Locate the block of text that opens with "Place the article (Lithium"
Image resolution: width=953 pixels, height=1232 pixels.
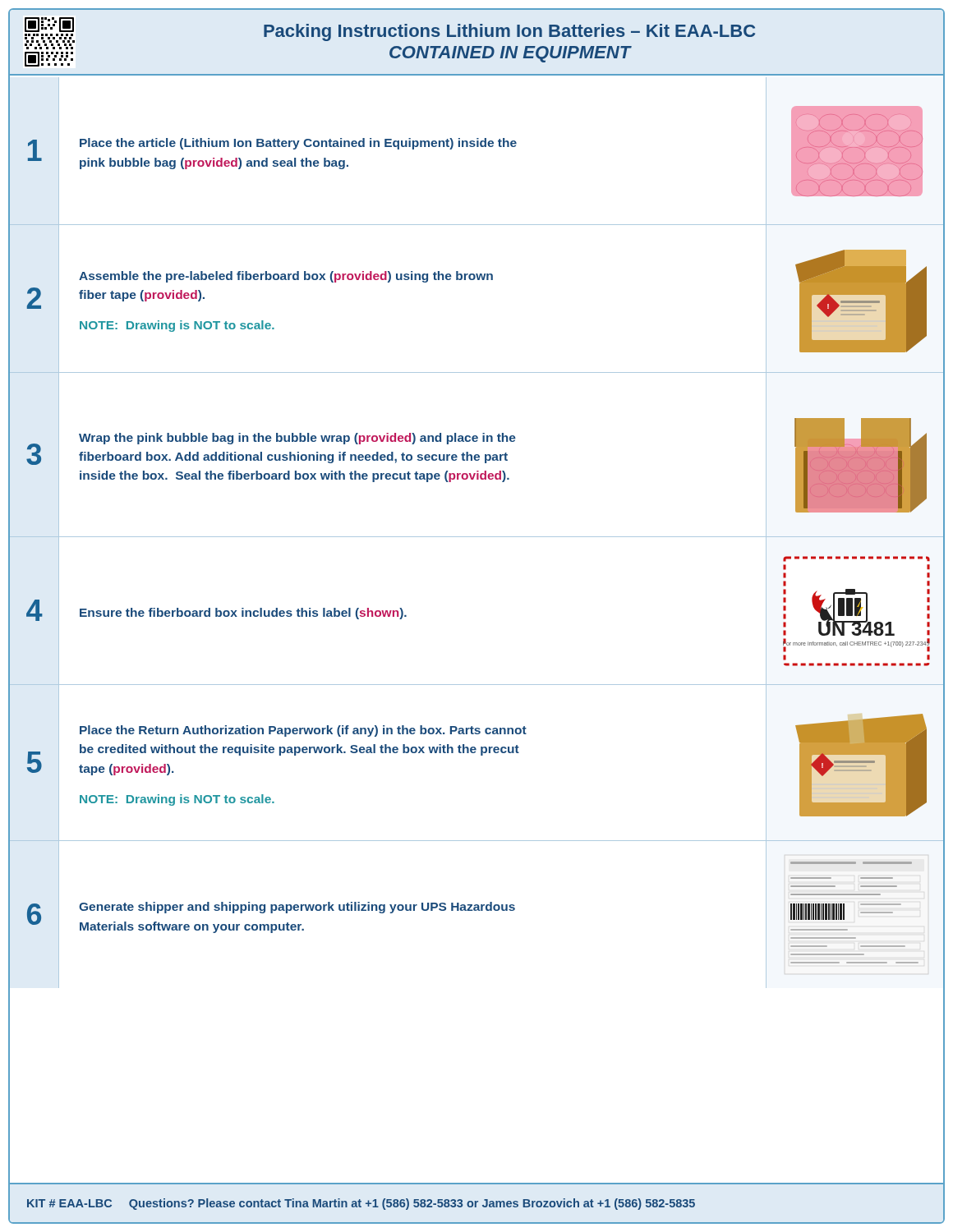pyautogui.click(x=412, y=152)
